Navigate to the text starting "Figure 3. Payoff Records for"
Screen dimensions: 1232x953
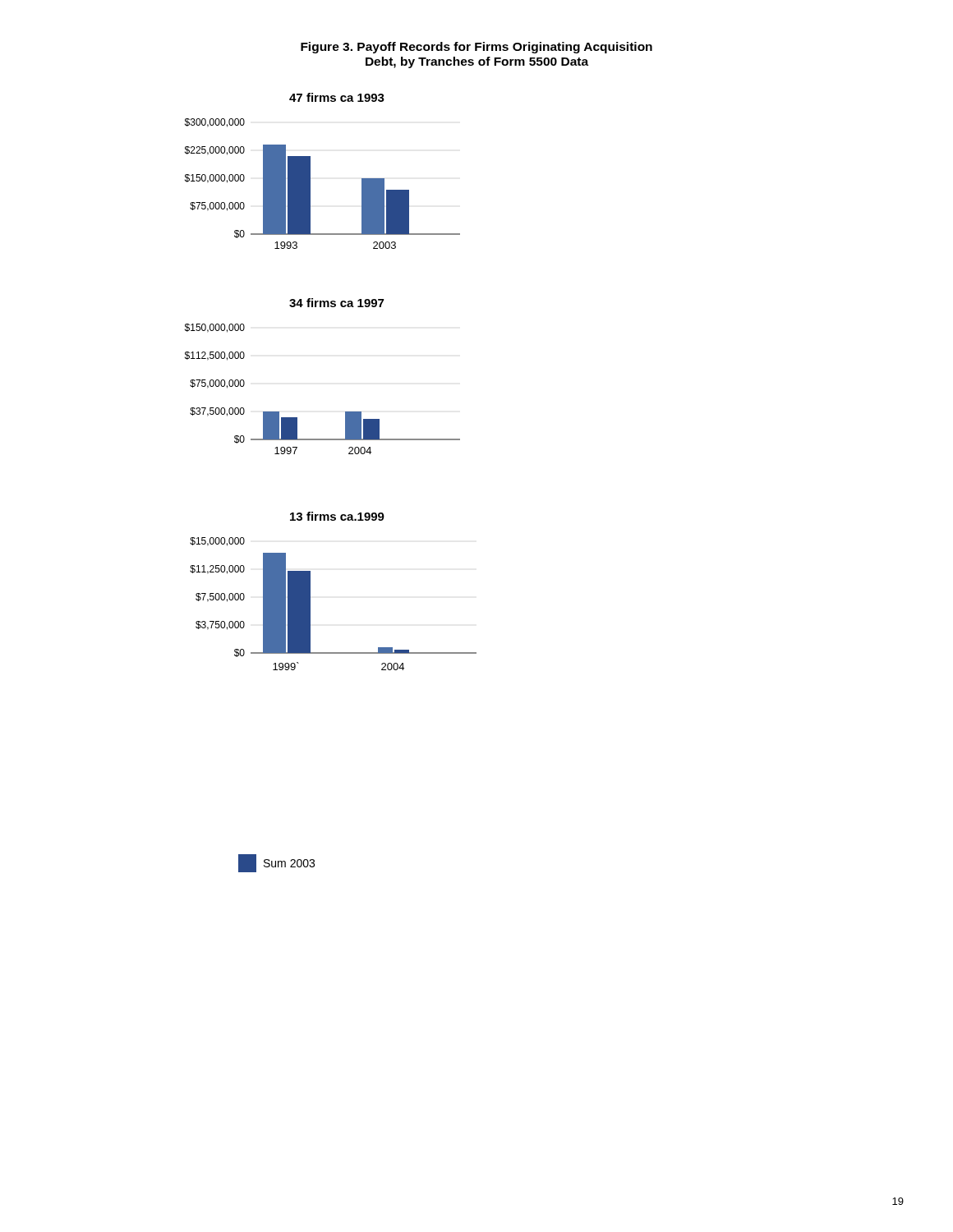476,54
